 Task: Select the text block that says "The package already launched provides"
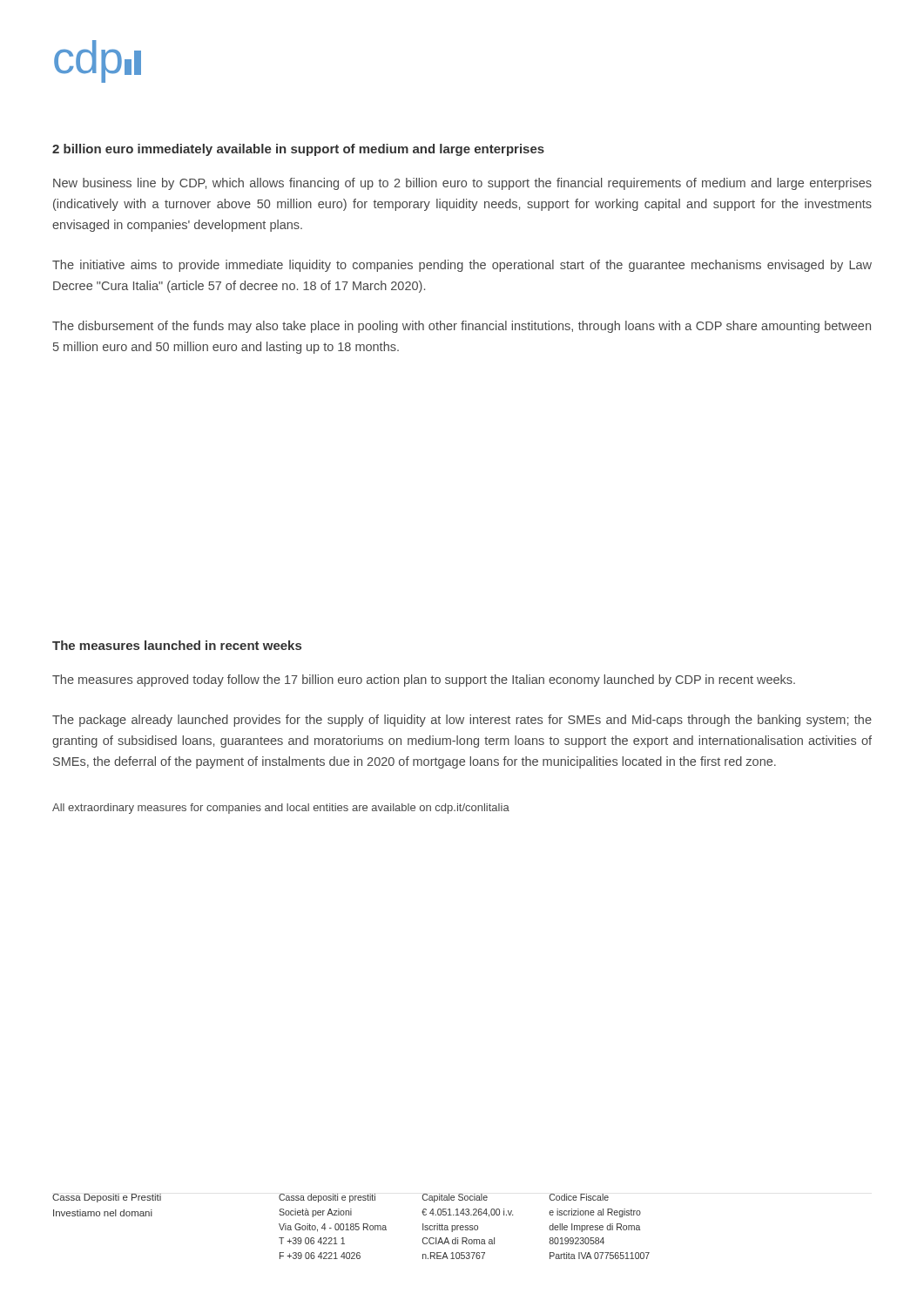pos(462,740)
